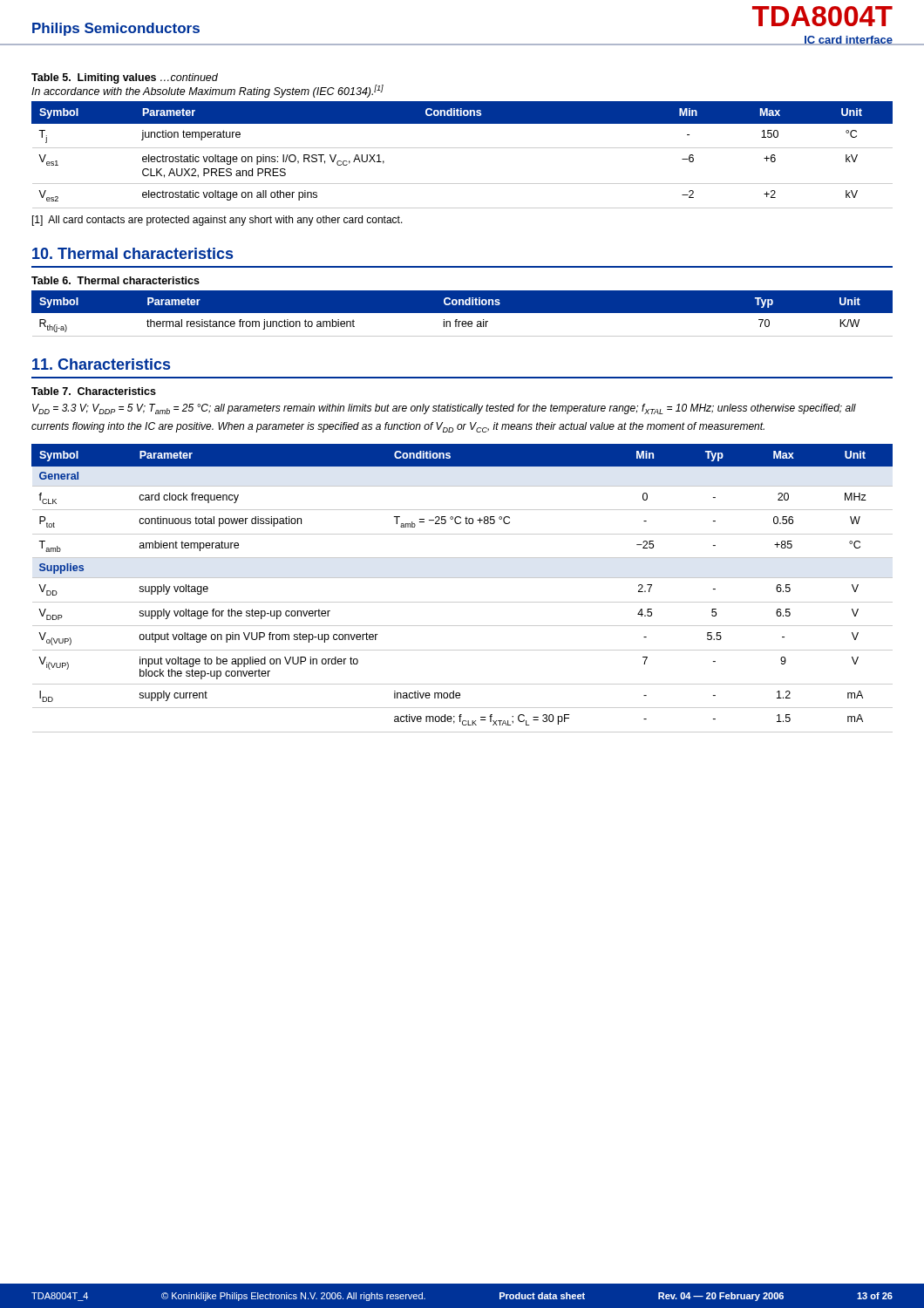The width and height of the screenshot is (924, 1308).
Task: Find the caption containing "Table 5. Limiting values"
Action: pos(207,85)
